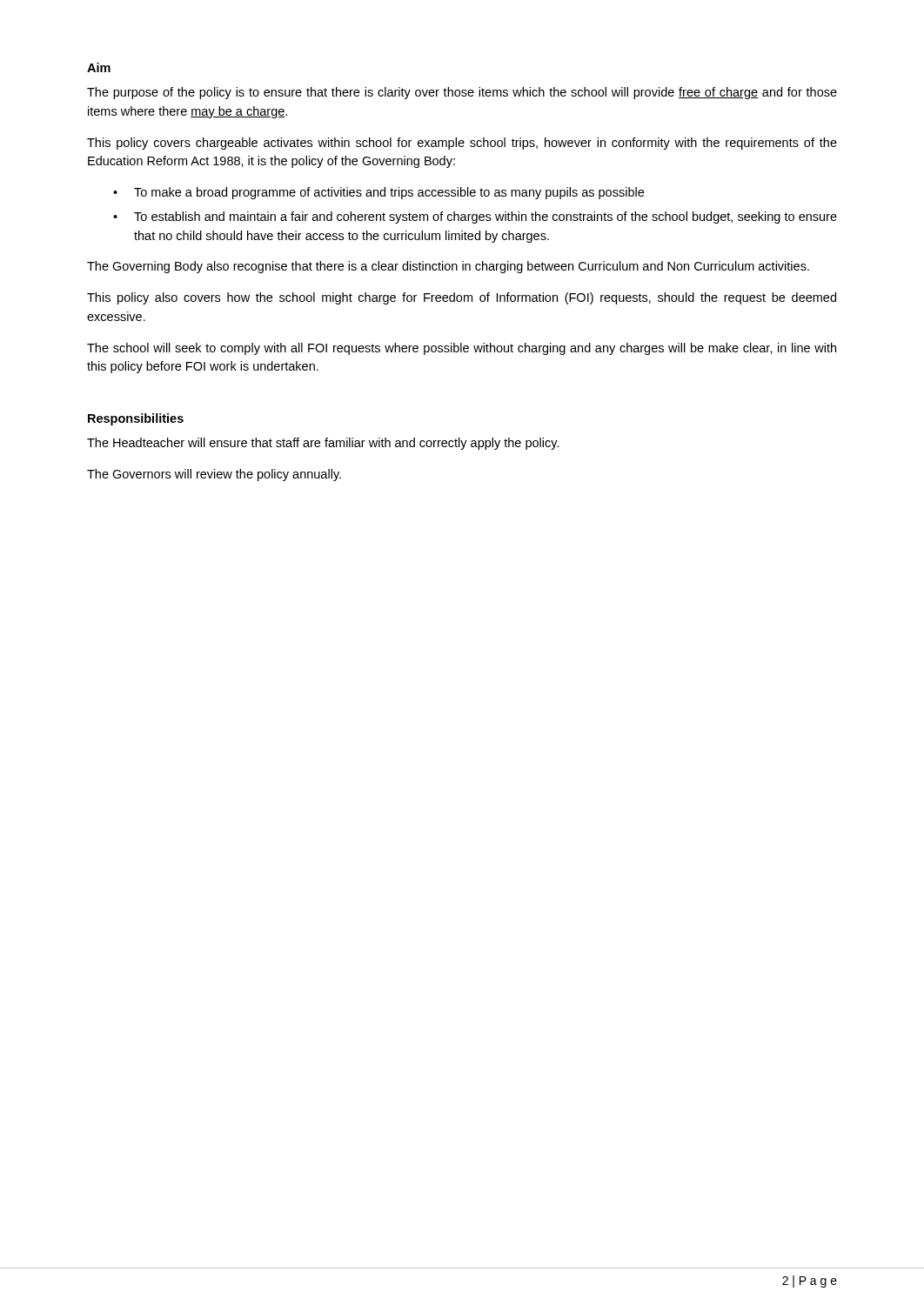Find the element starting "The Governors will"
The image size is (924, 1305).
(x=215, y=474)
